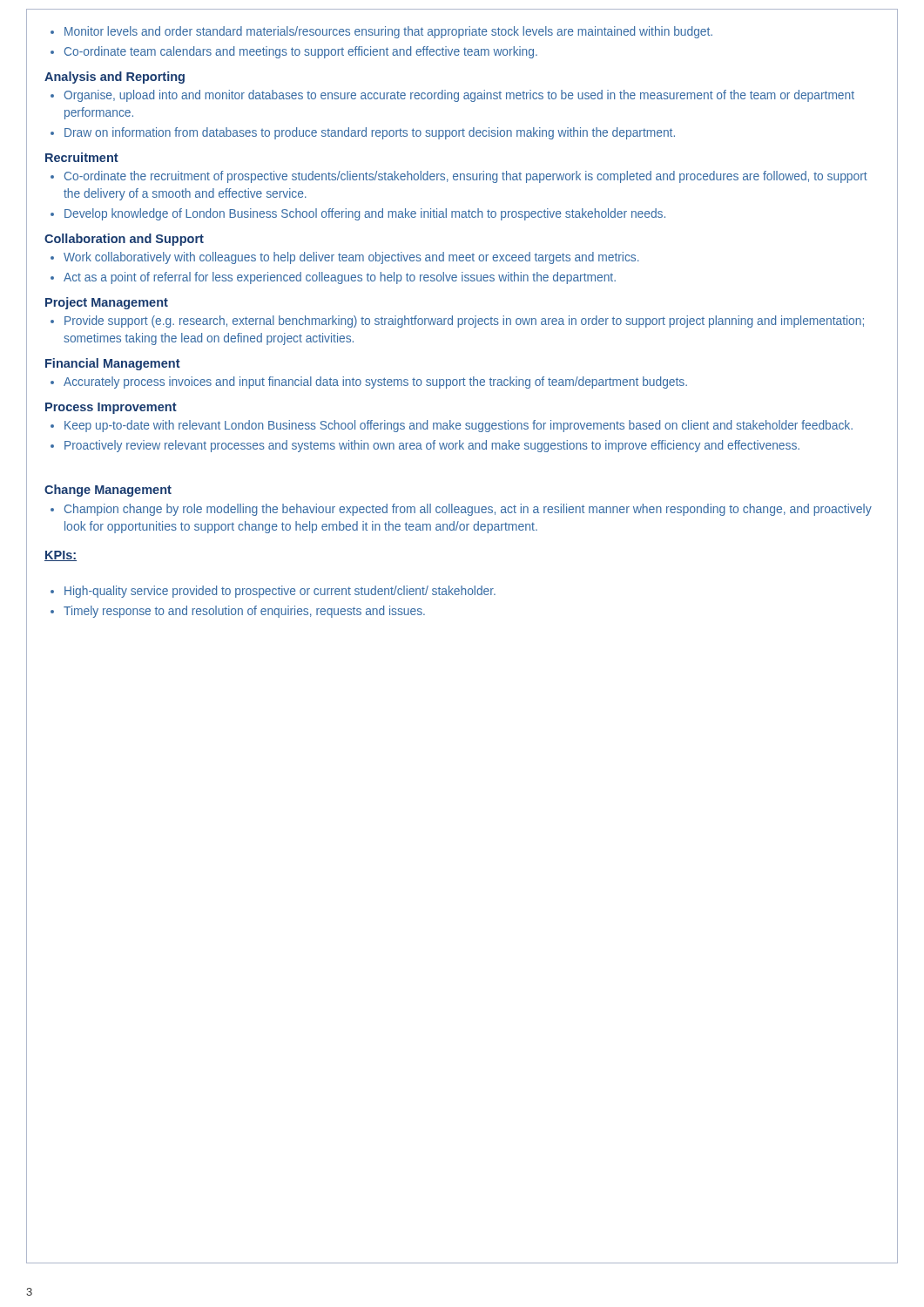Locate the block of text that opens with "Provide support (e.g."
This screenshot has height=1307, width=924.
[x=464, y=330]
